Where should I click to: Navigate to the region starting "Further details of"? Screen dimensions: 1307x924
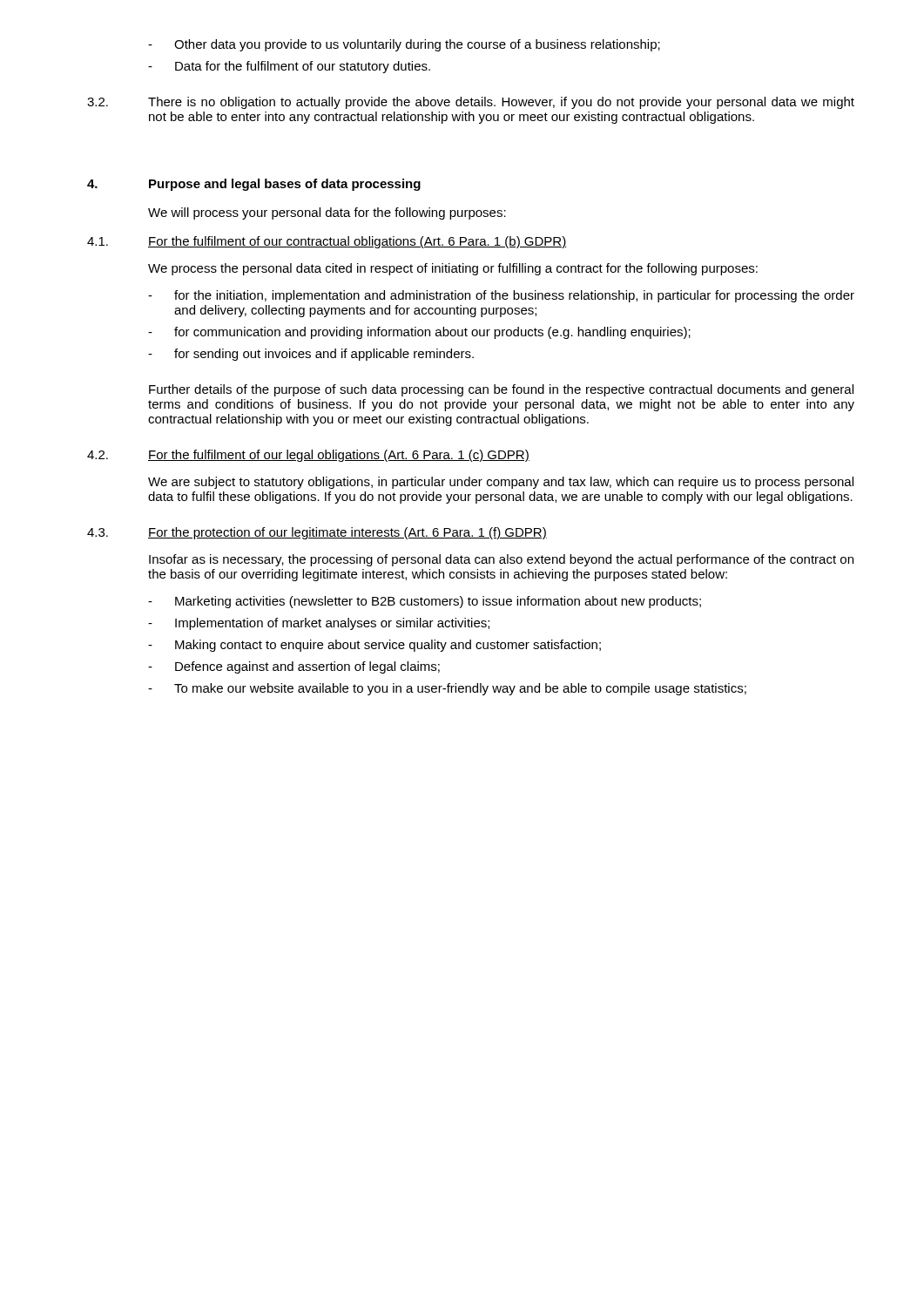tap(501, 404)
